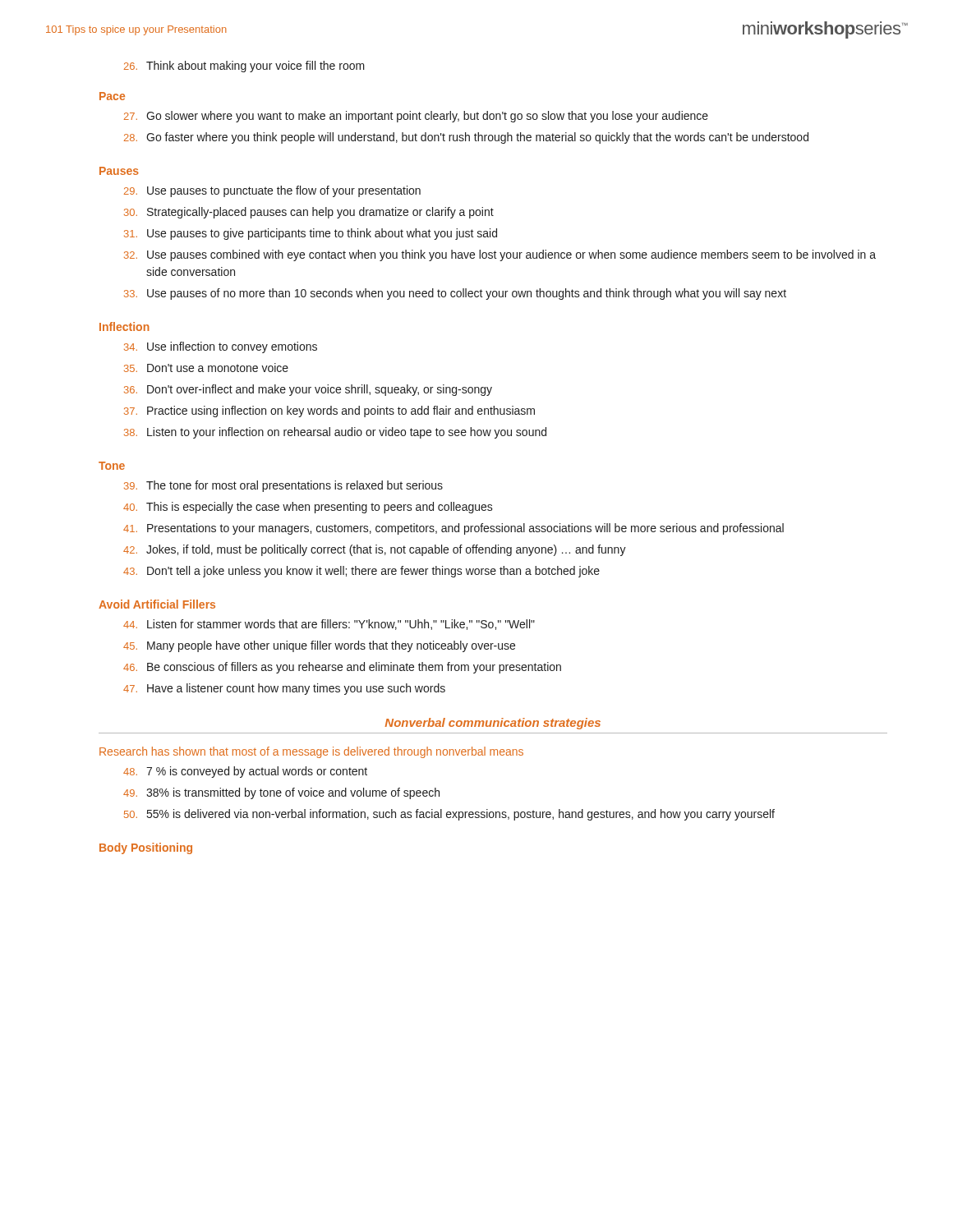Click on the text block starting "28. Go faster where"
Screen dimensions: 1232x953
tap(493, 138)
